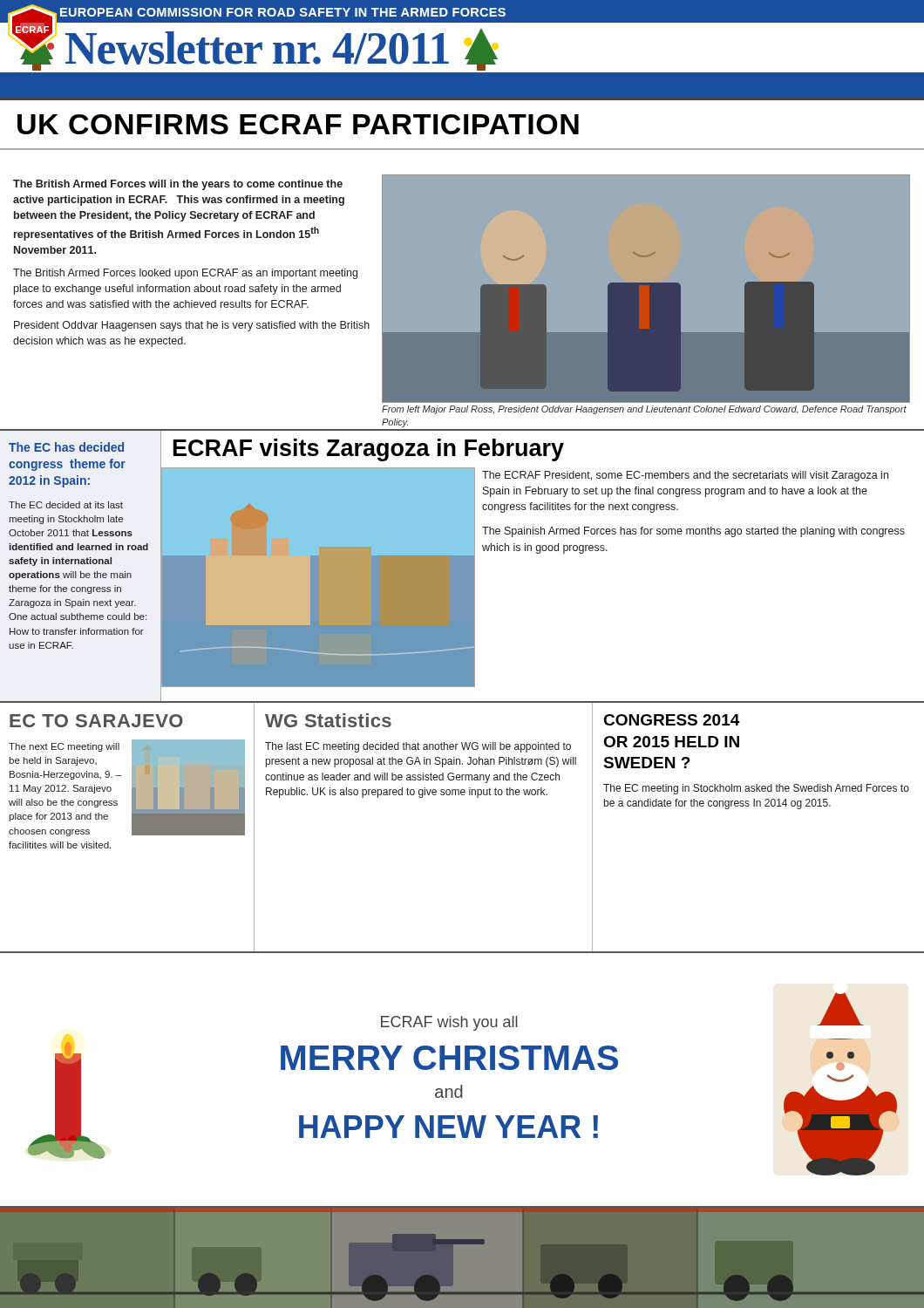The image size is (924, 1308).
Task: Find the element starting "The EC meeting"
Action: [756, 796]
